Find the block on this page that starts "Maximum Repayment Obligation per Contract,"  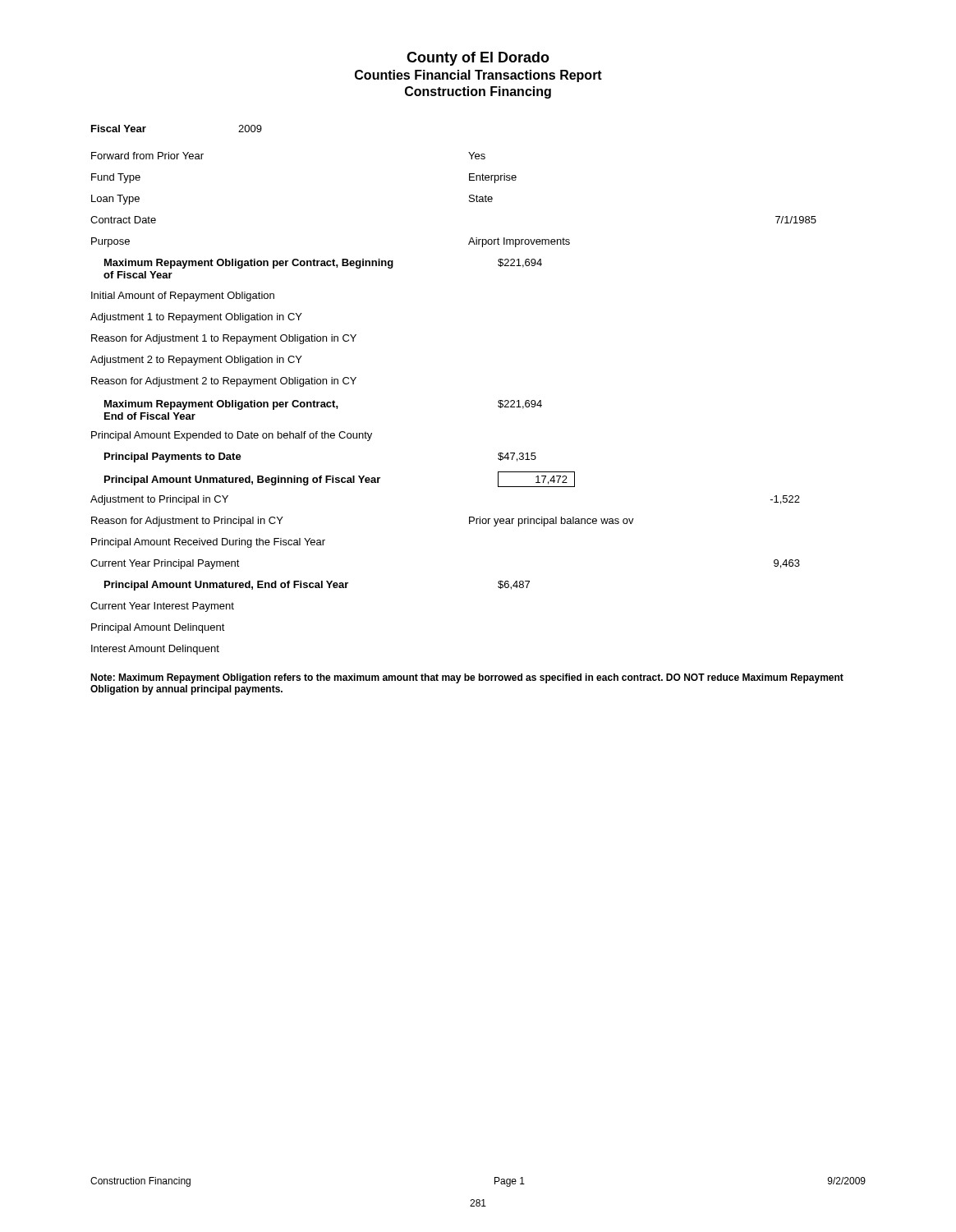[x=323, y=264]
